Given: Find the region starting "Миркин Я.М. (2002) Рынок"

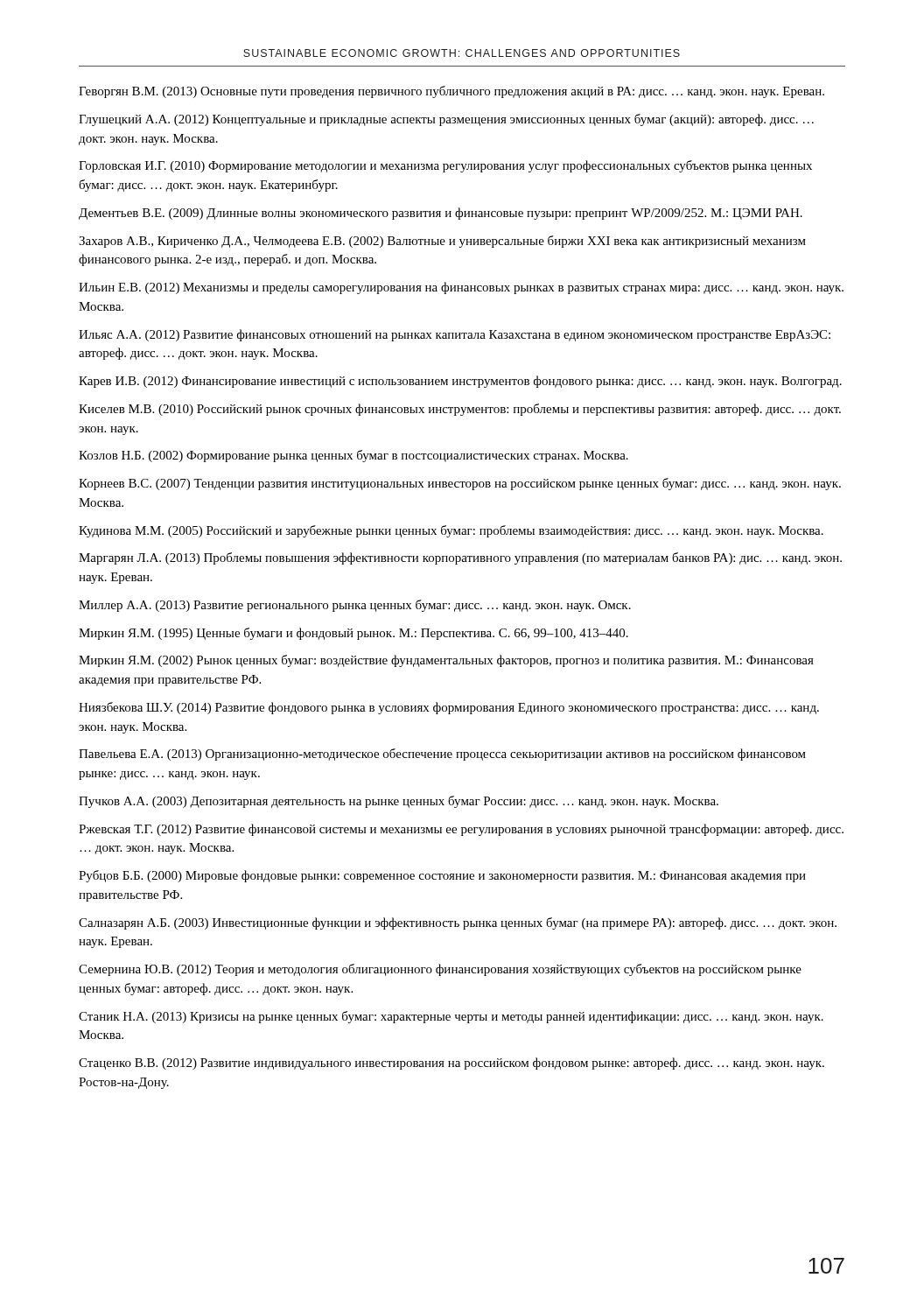Looking at the screenshot, I should click(446, 670).
